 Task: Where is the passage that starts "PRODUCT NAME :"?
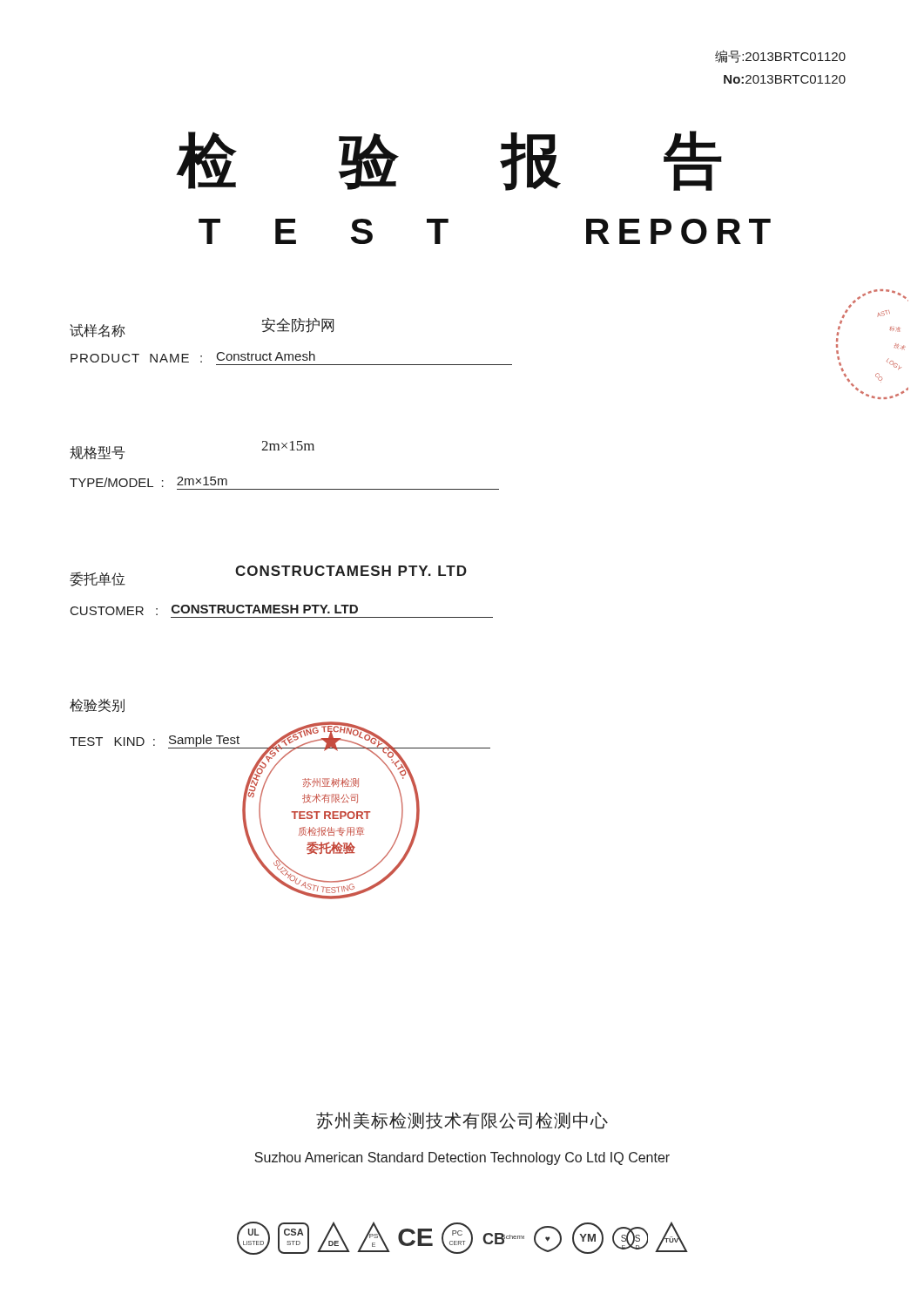(291, 357)
